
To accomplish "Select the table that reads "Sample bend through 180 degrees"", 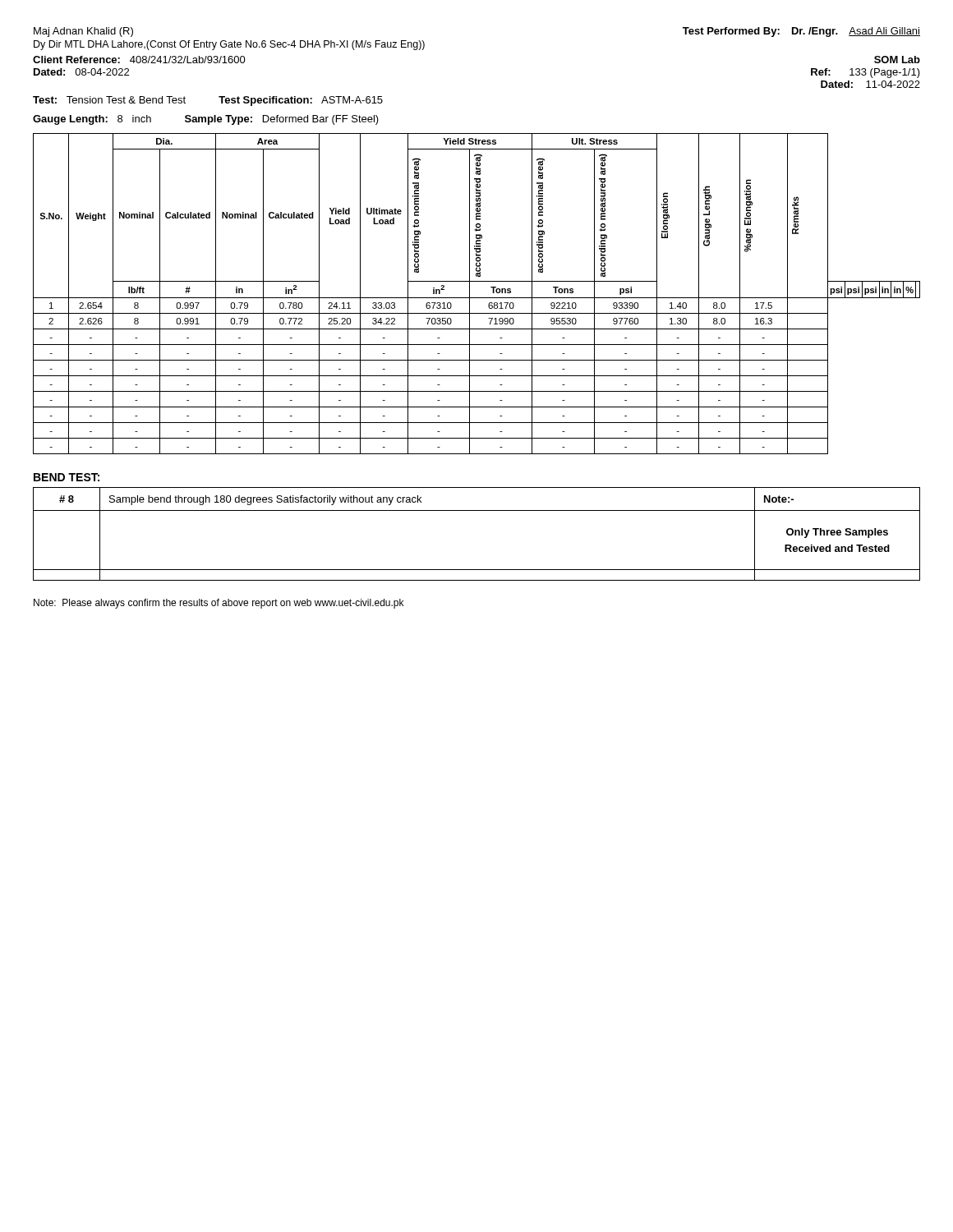I will [476, 534].
